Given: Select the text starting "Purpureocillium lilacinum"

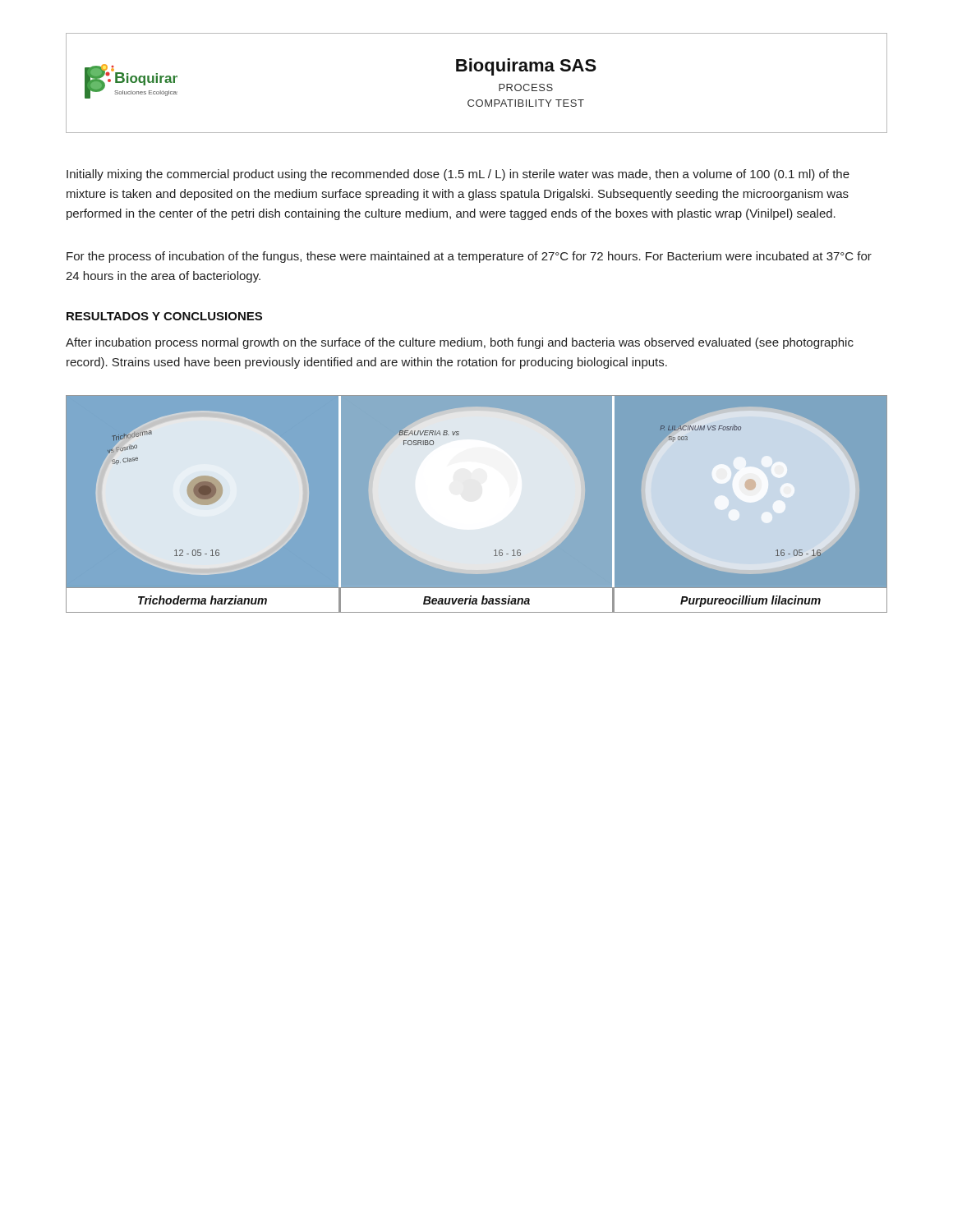Looking at the screenshot, I should [x=751, y=600].
